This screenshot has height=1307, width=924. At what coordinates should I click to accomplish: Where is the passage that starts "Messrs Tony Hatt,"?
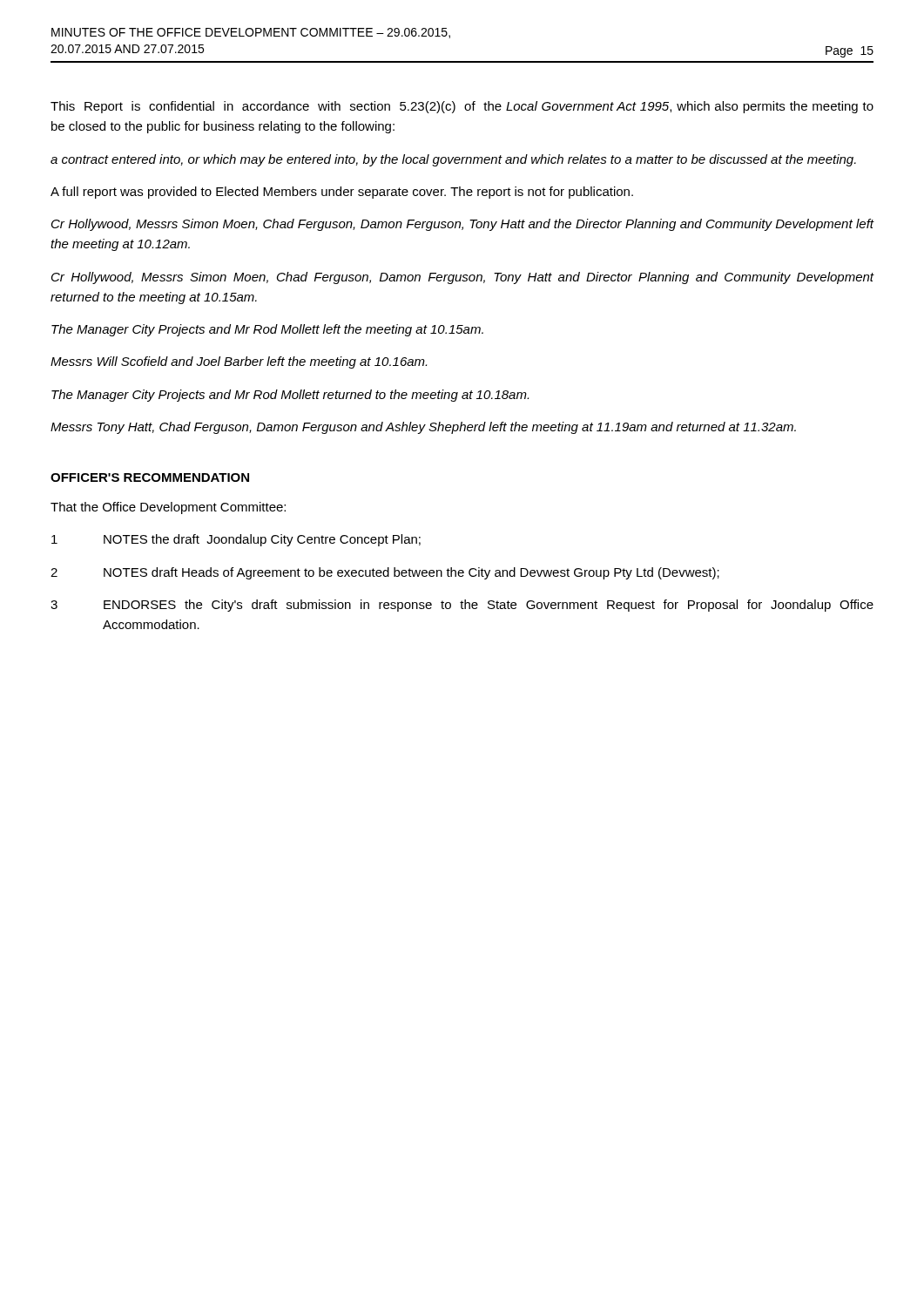[x=424, y=426]
